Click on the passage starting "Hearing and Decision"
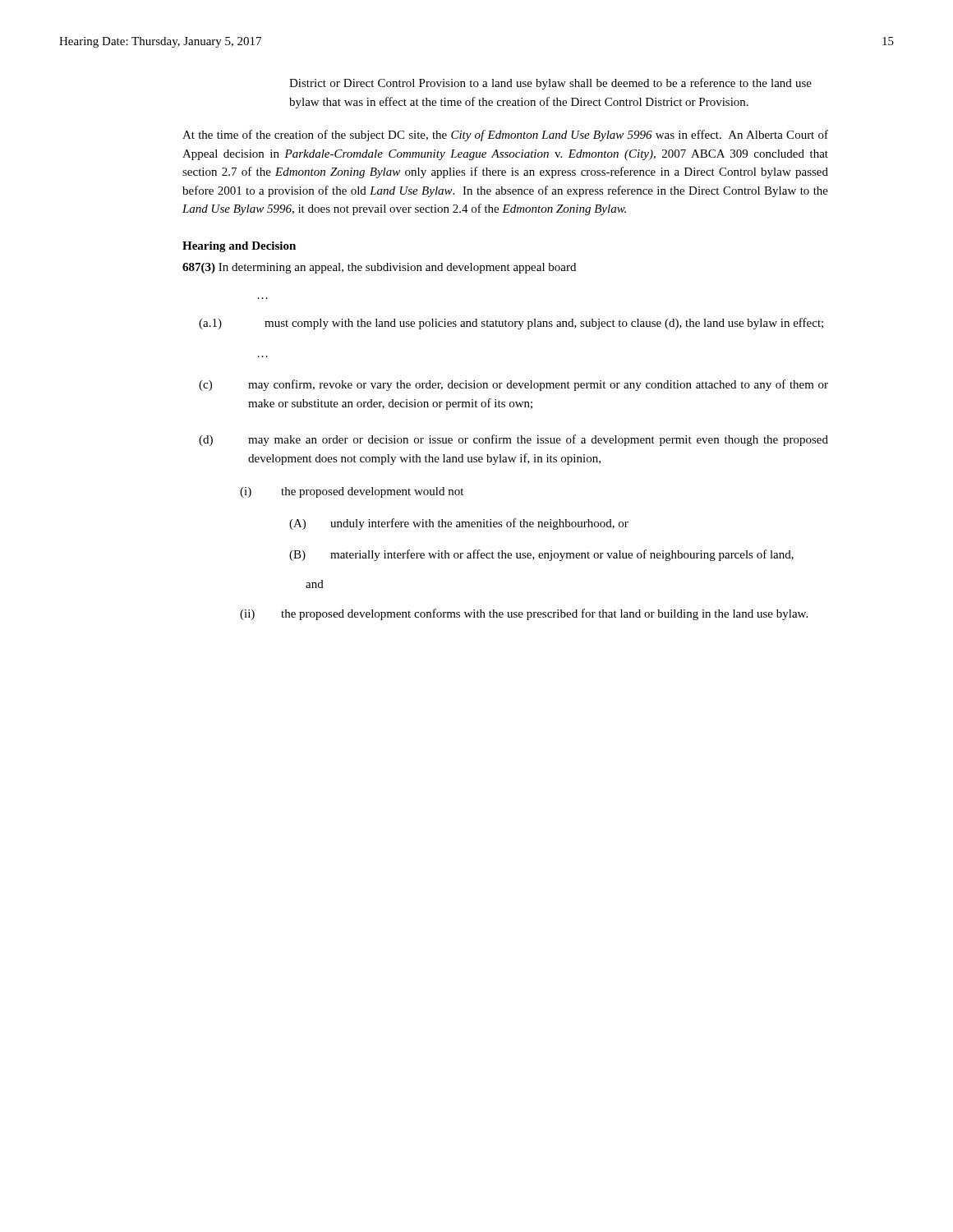 pos(239,245)
